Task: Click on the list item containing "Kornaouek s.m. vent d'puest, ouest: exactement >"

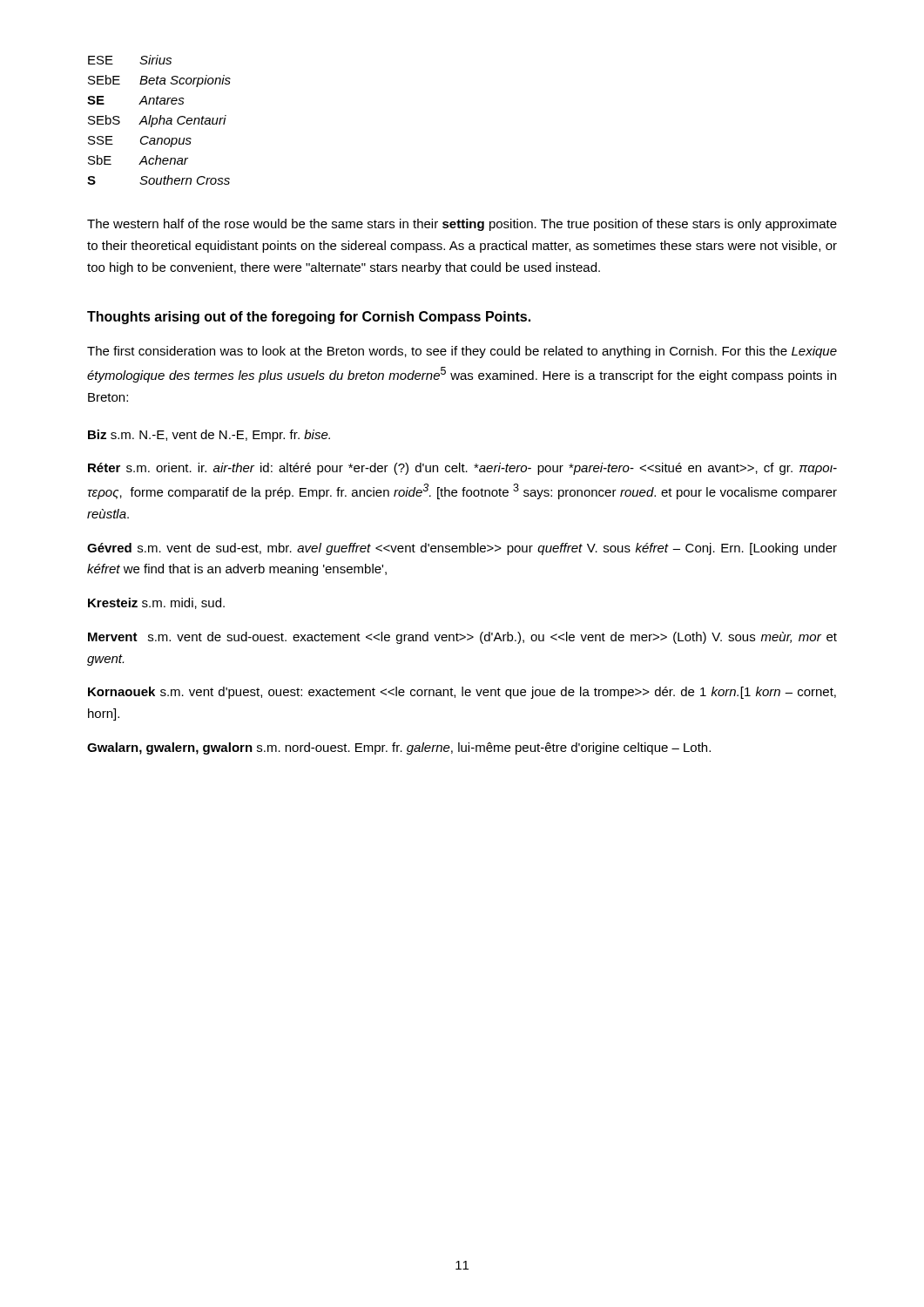Action: (462, 702)
